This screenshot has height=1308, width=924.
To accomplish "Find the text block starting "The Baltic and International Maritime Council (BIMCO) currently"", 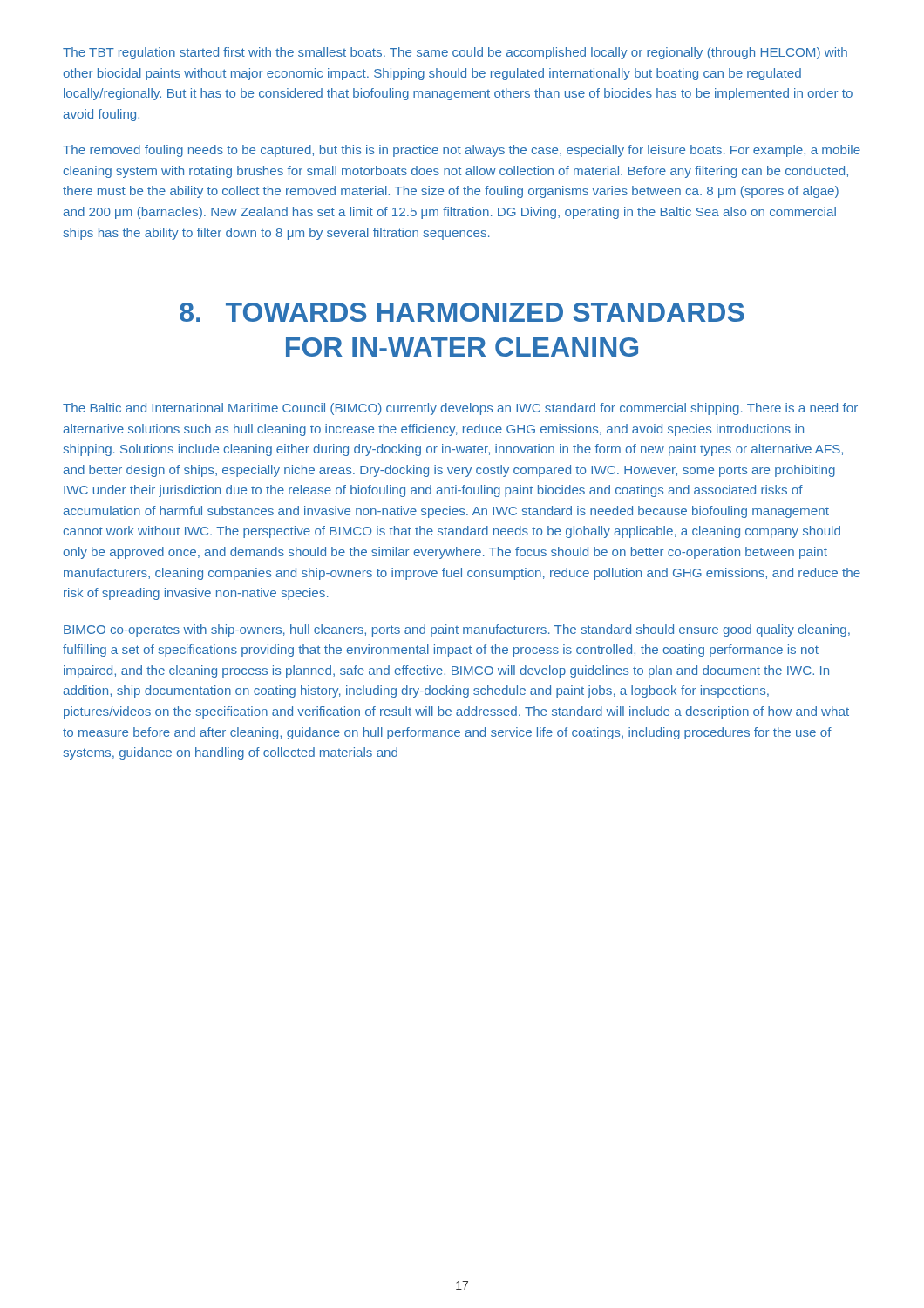I will [x=462, y=500].
